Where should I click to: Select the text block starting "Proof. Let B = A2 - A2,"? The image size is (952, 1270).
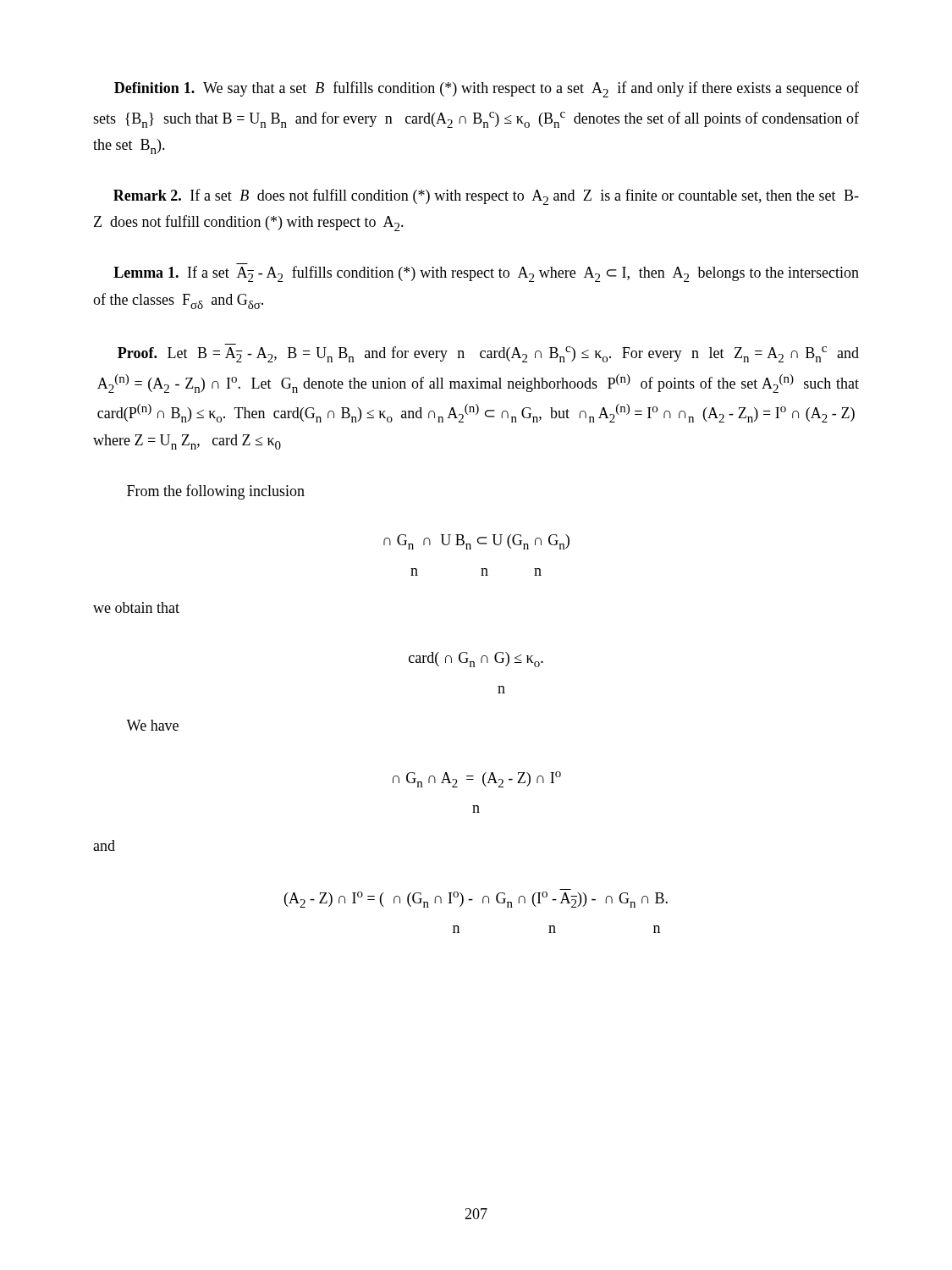pos(476,397)
